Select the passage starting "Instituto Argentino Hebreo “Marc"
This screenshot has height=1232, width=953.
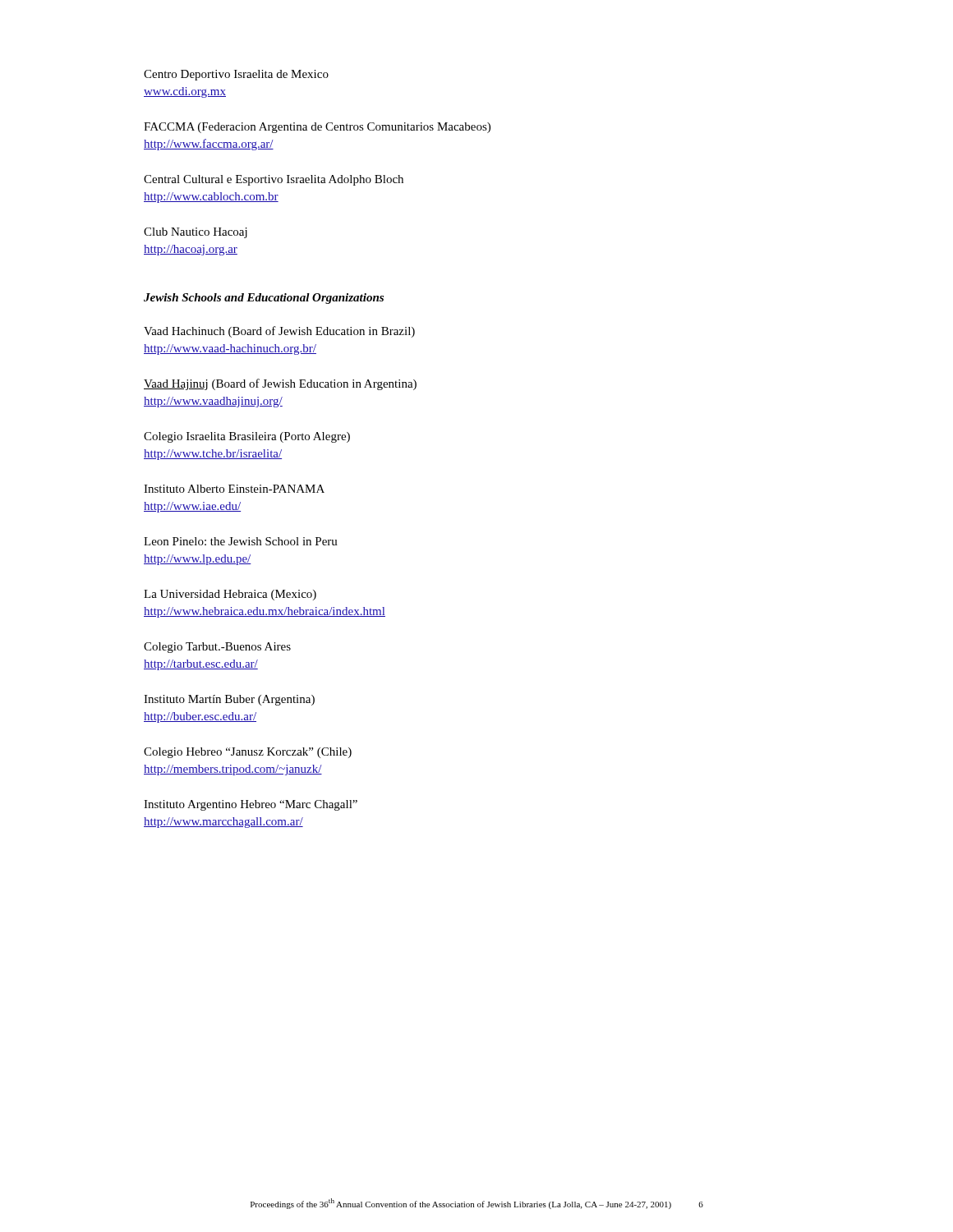point(251,813)
